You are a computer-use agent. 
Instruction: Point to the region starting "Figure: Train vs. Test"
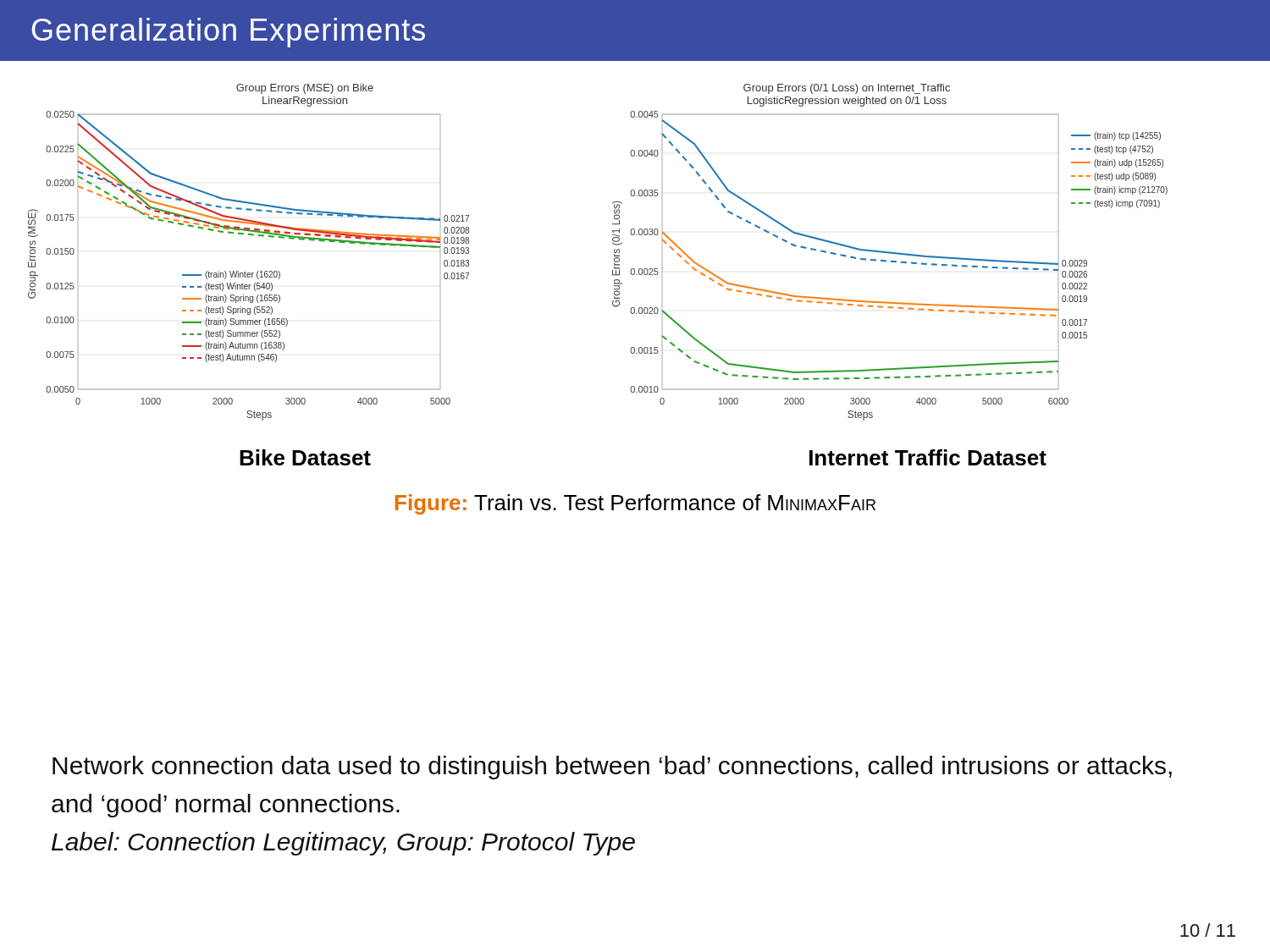coord(635,503)
